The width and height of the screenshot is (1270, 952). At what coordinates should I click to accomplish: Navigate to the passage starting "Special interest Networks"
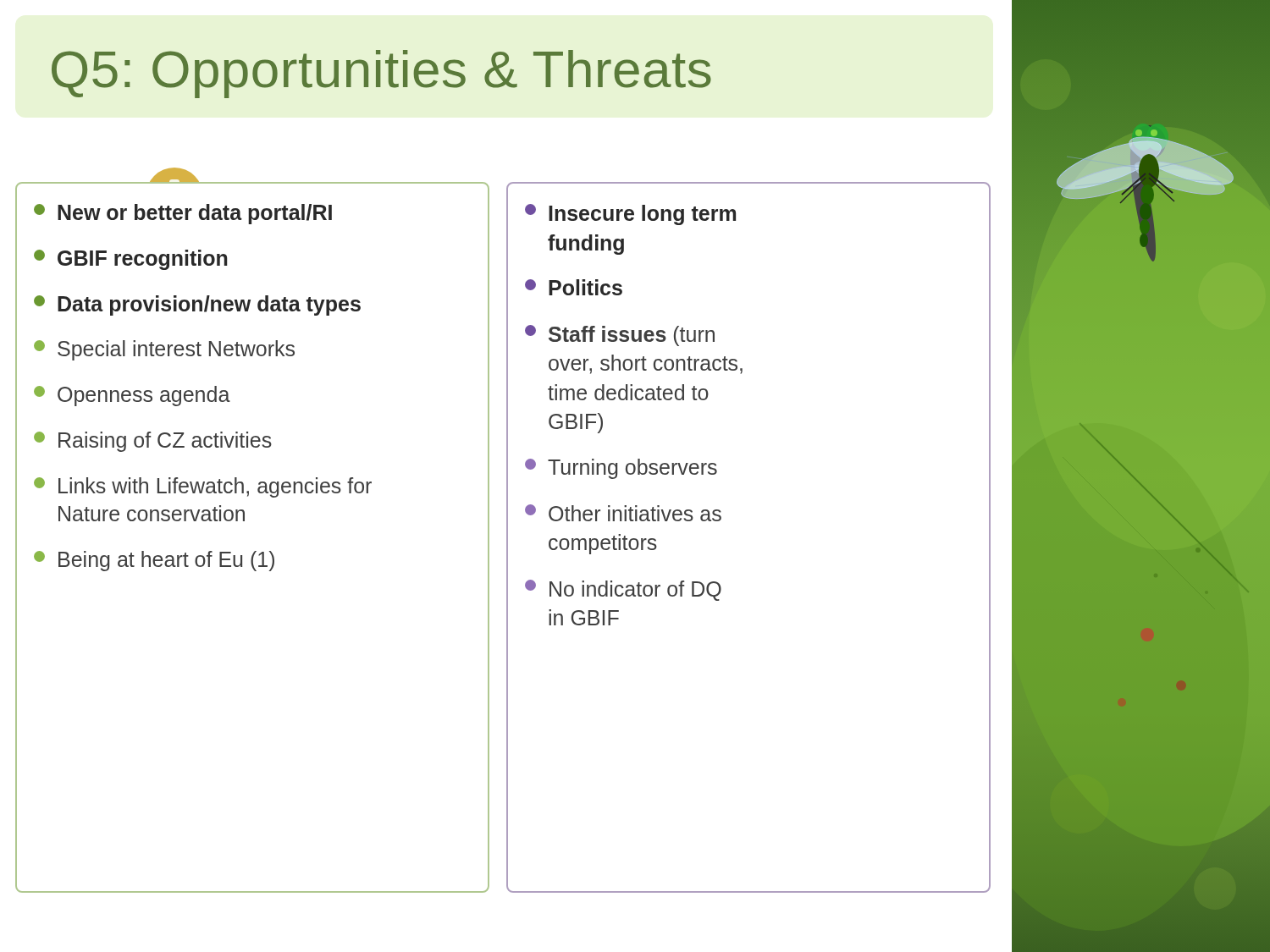pos(165,350)
